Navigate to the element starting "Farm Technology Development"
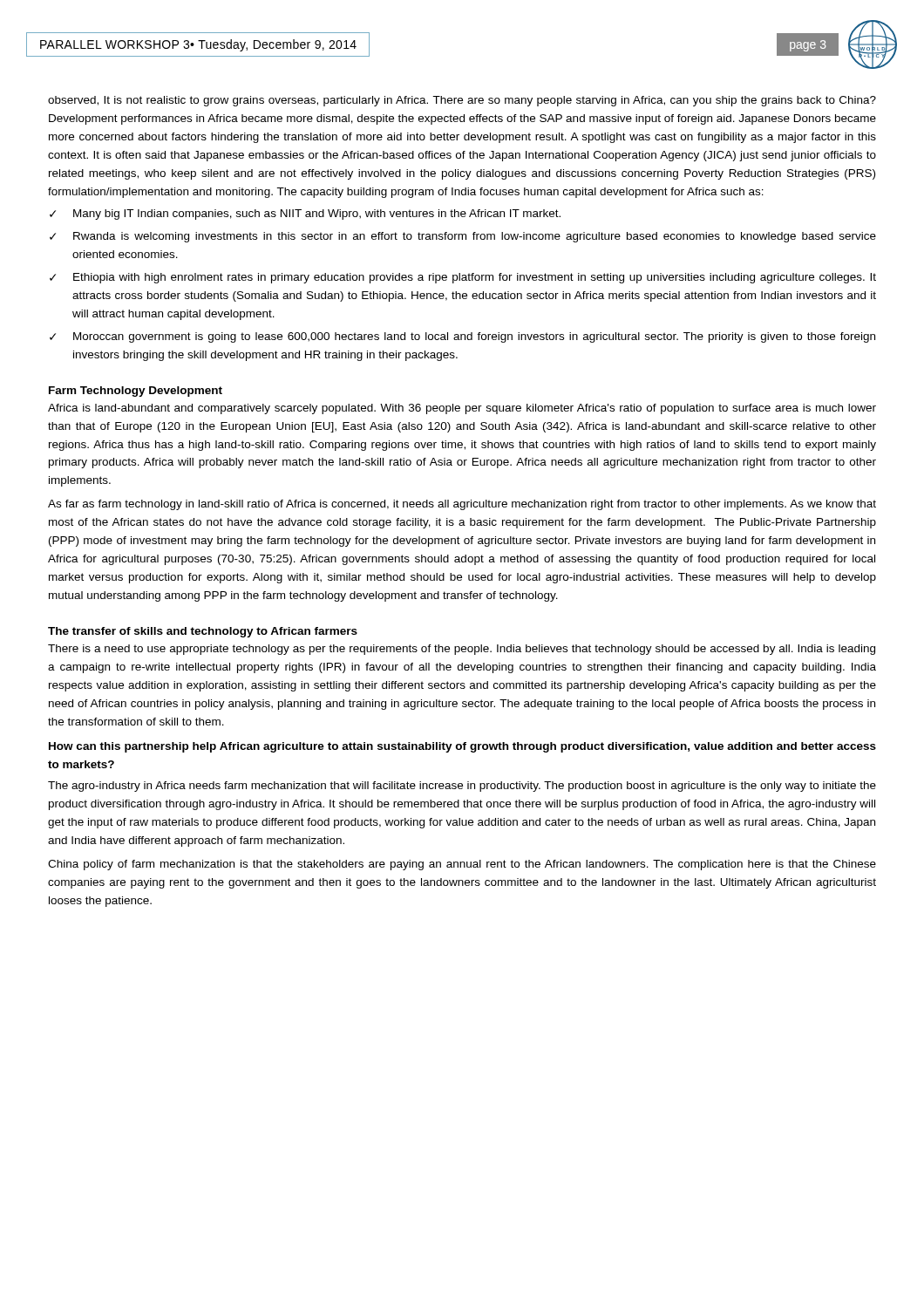Screen dimensions: 1308x924 pos(135,390)
